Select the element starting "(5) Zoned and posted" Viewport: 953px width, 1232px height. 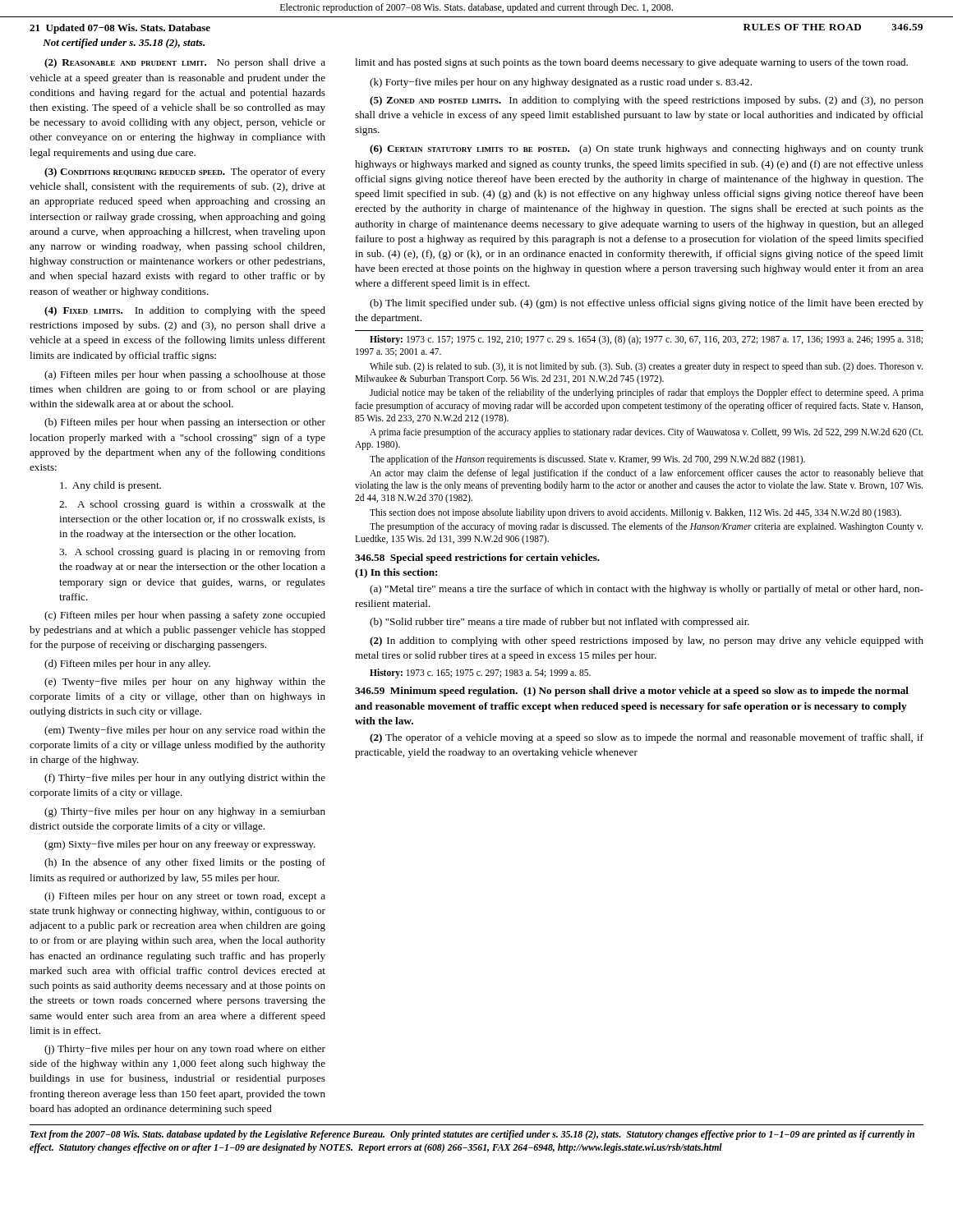tap(639, 115)
